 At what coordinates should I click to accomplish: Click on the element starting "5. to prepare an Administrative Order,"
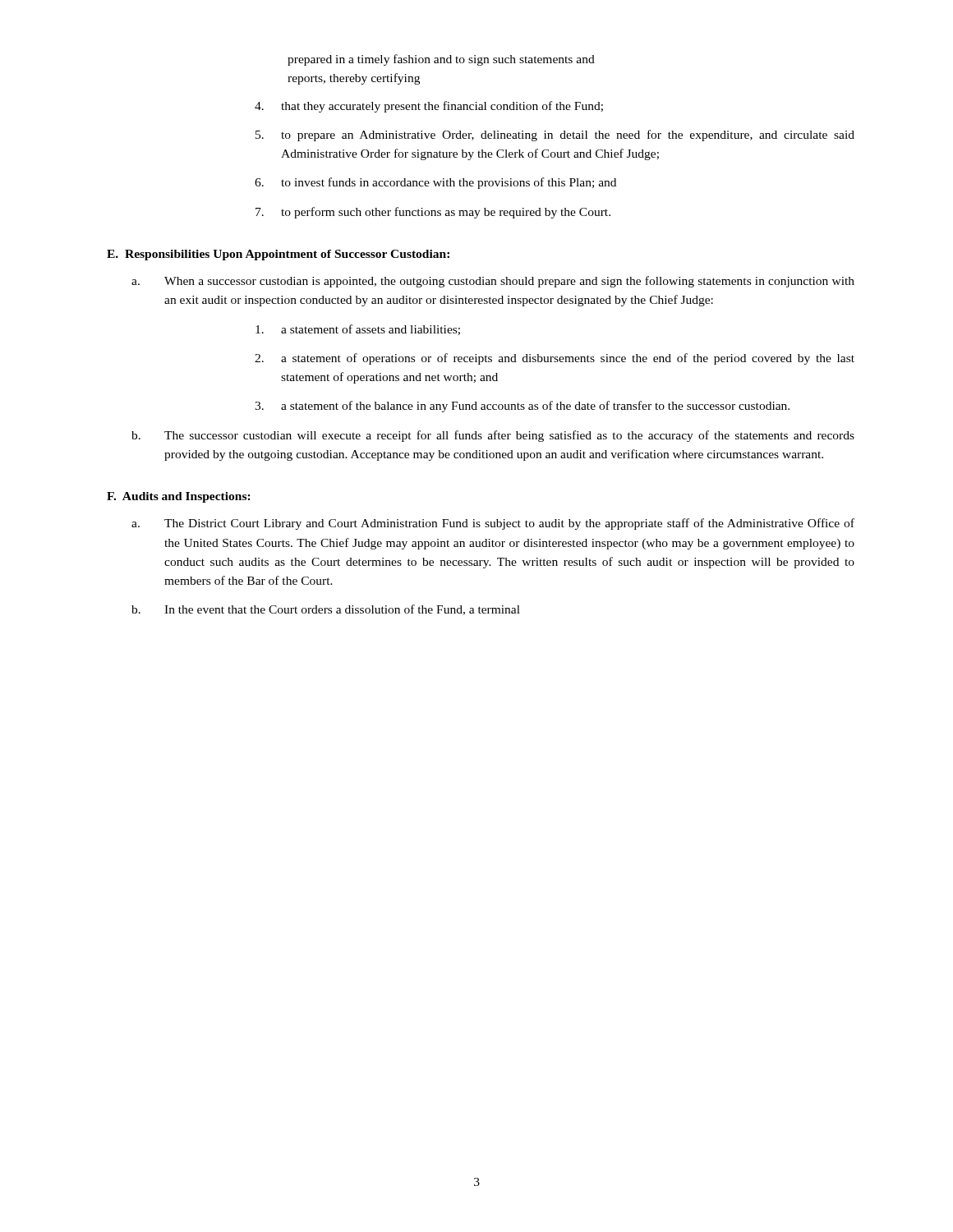tap(555, 144)
